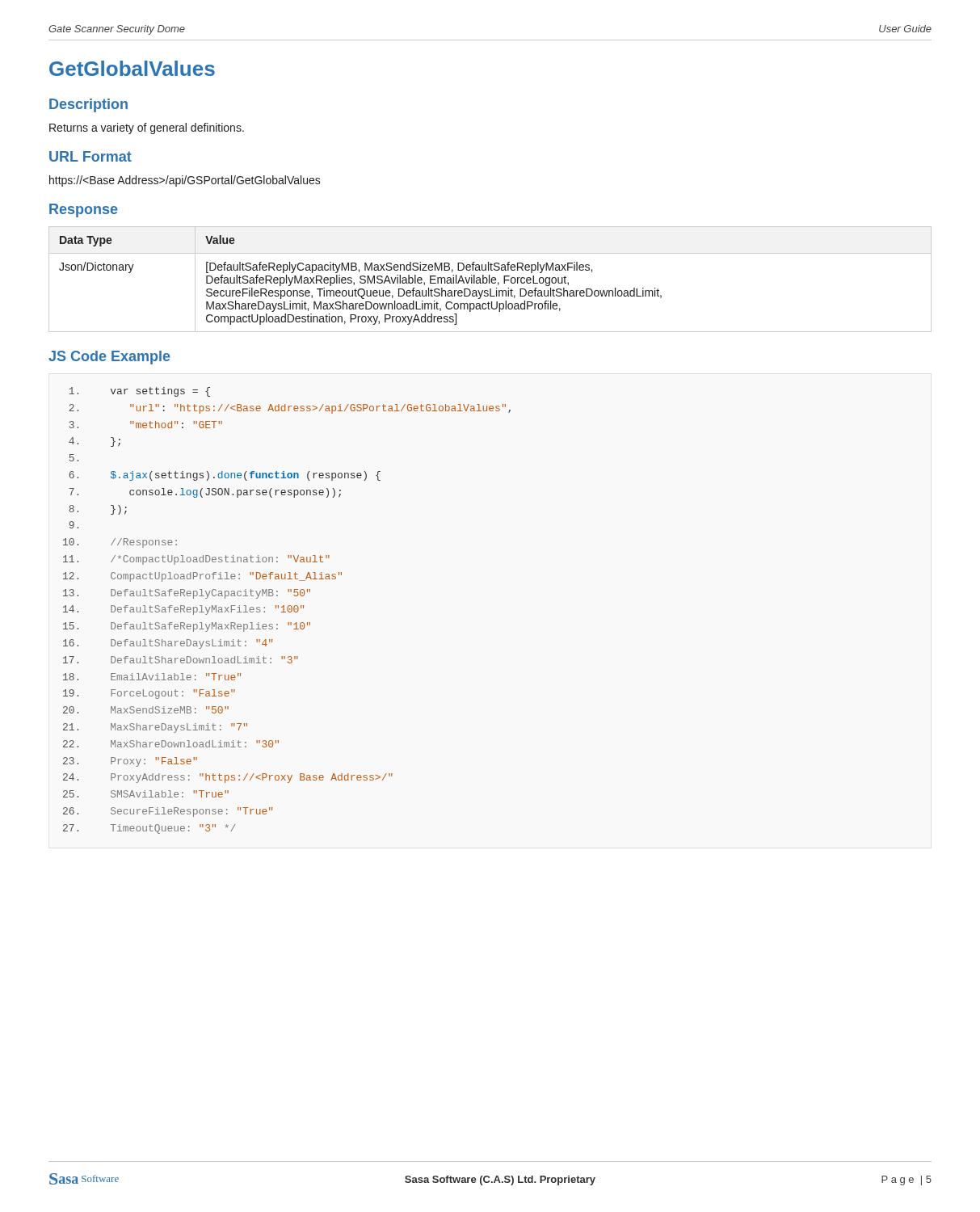Find the region starting "URL Format"
This screenshot has width=980, height=1212.
pos(90,156)
